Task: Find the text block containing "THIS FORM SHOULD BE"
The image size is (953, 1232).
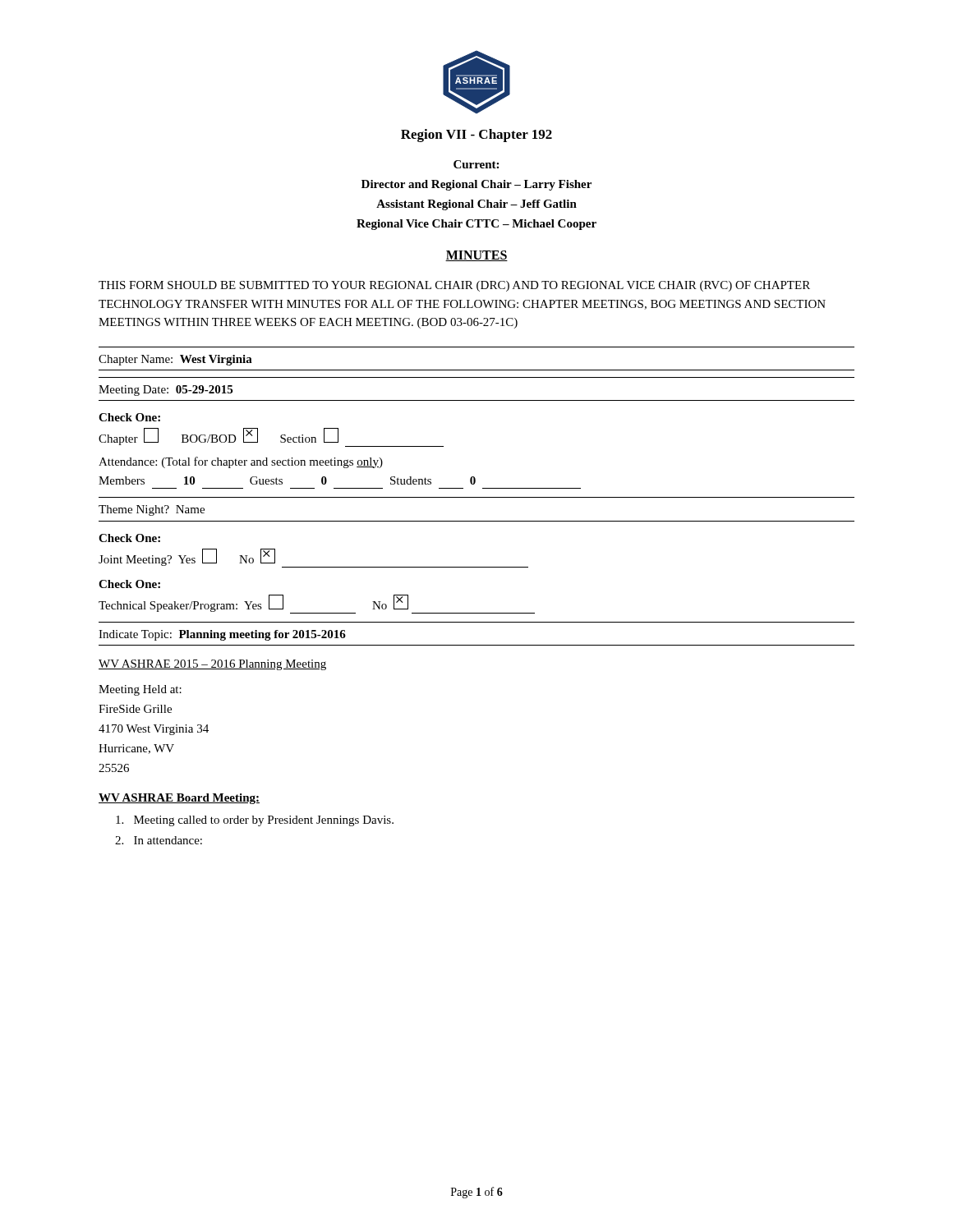Action: [x=462, y=304]
